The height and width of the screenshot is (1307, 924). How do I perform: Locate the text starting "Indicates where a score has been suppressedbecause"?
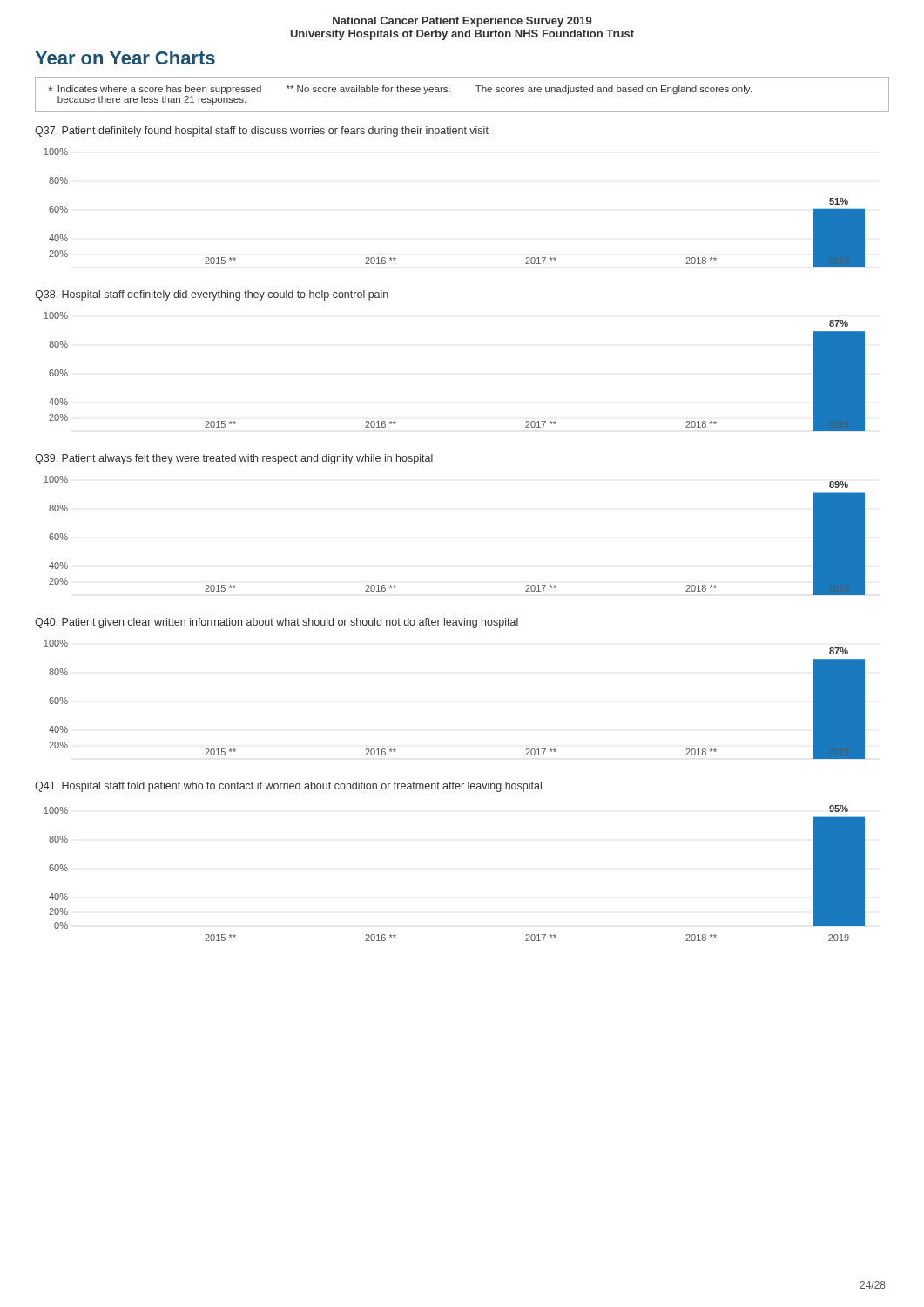(x=400, y=94)
